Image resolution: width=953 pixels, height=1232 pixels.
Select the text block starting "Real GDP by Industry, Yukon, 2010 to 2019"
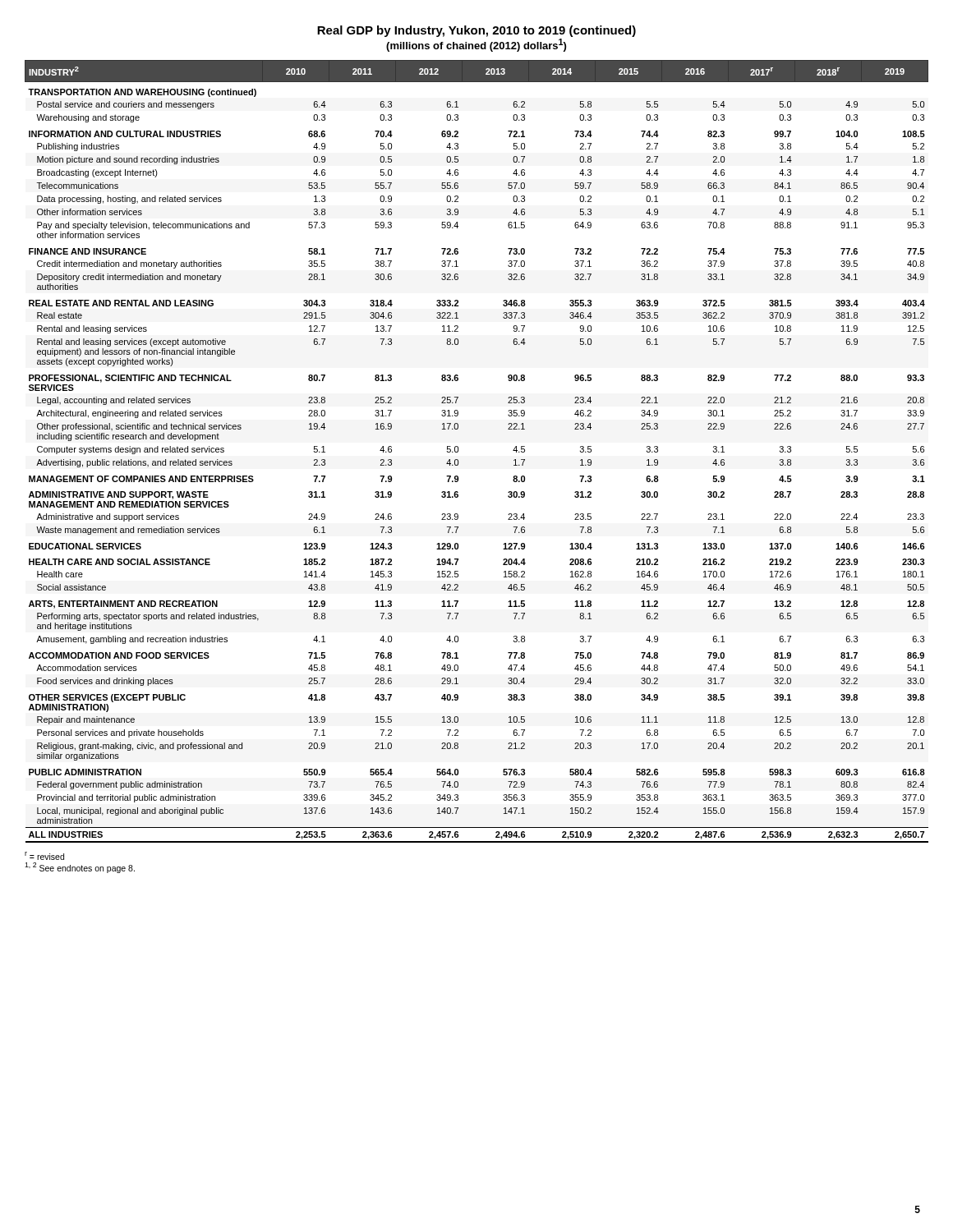click(476, 38)
